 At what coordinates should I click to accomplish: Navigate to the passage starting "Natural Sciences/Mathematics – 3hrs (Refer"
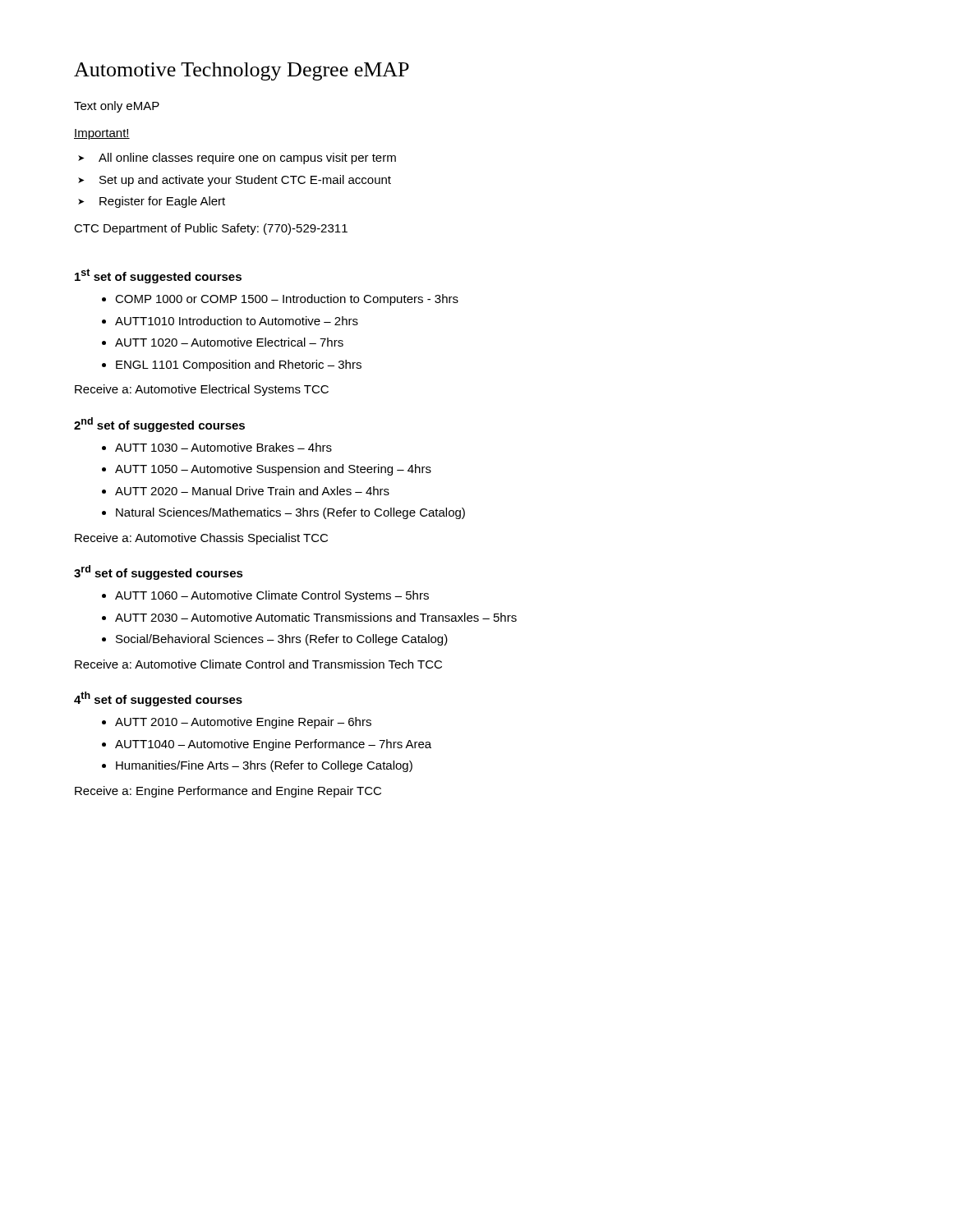click(476, 513)
